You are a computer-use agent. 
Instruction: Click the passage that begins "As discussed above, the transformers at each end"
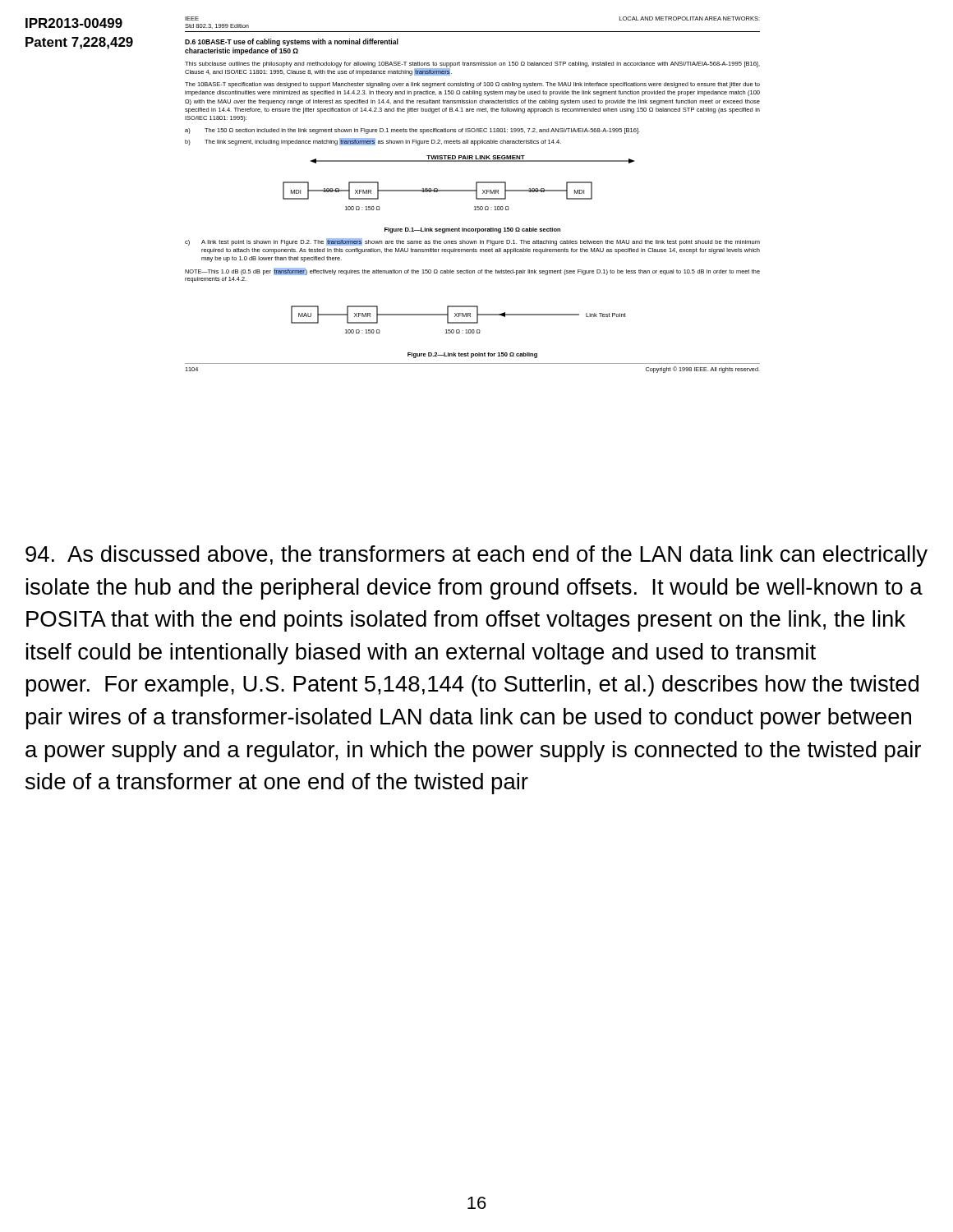pos(476,668)
